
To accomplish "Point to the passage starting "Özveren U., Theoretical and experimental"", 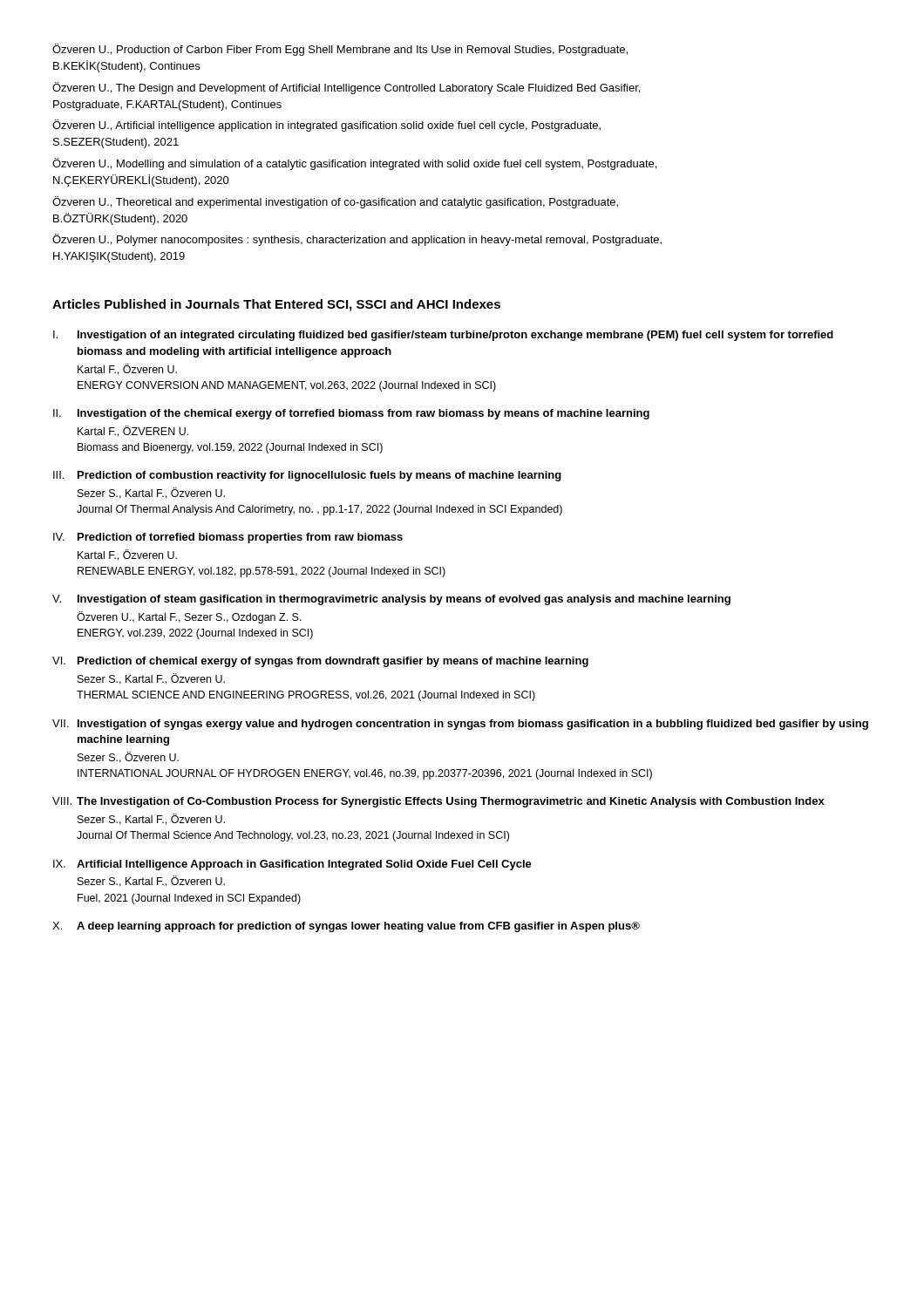I will pos(336,210).
